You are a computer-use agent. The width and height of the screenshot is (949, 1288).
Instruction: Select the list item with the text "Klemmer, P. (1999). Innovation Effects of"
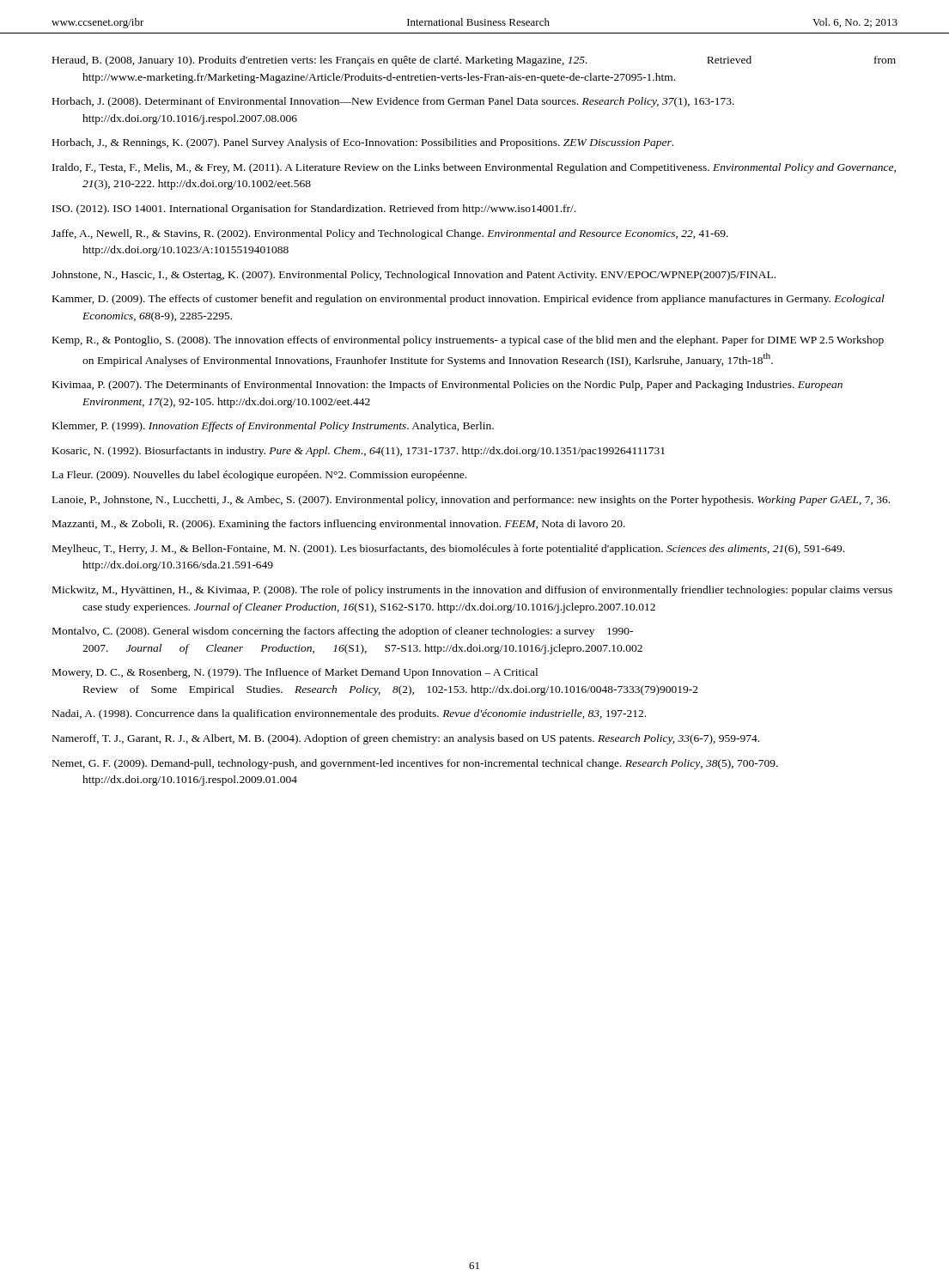pos(273,426)
